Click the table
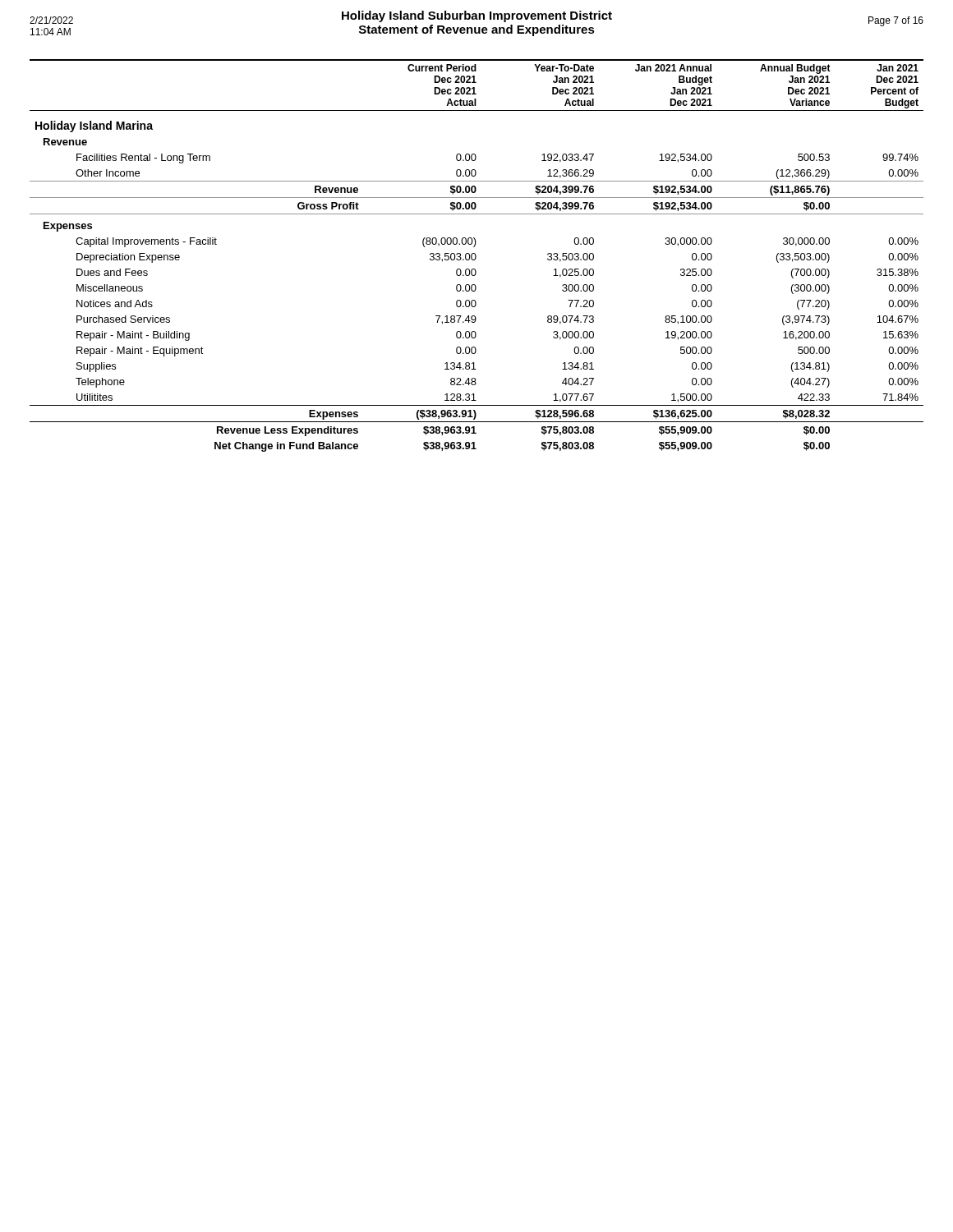953x1232 pixels. [476, 256]
